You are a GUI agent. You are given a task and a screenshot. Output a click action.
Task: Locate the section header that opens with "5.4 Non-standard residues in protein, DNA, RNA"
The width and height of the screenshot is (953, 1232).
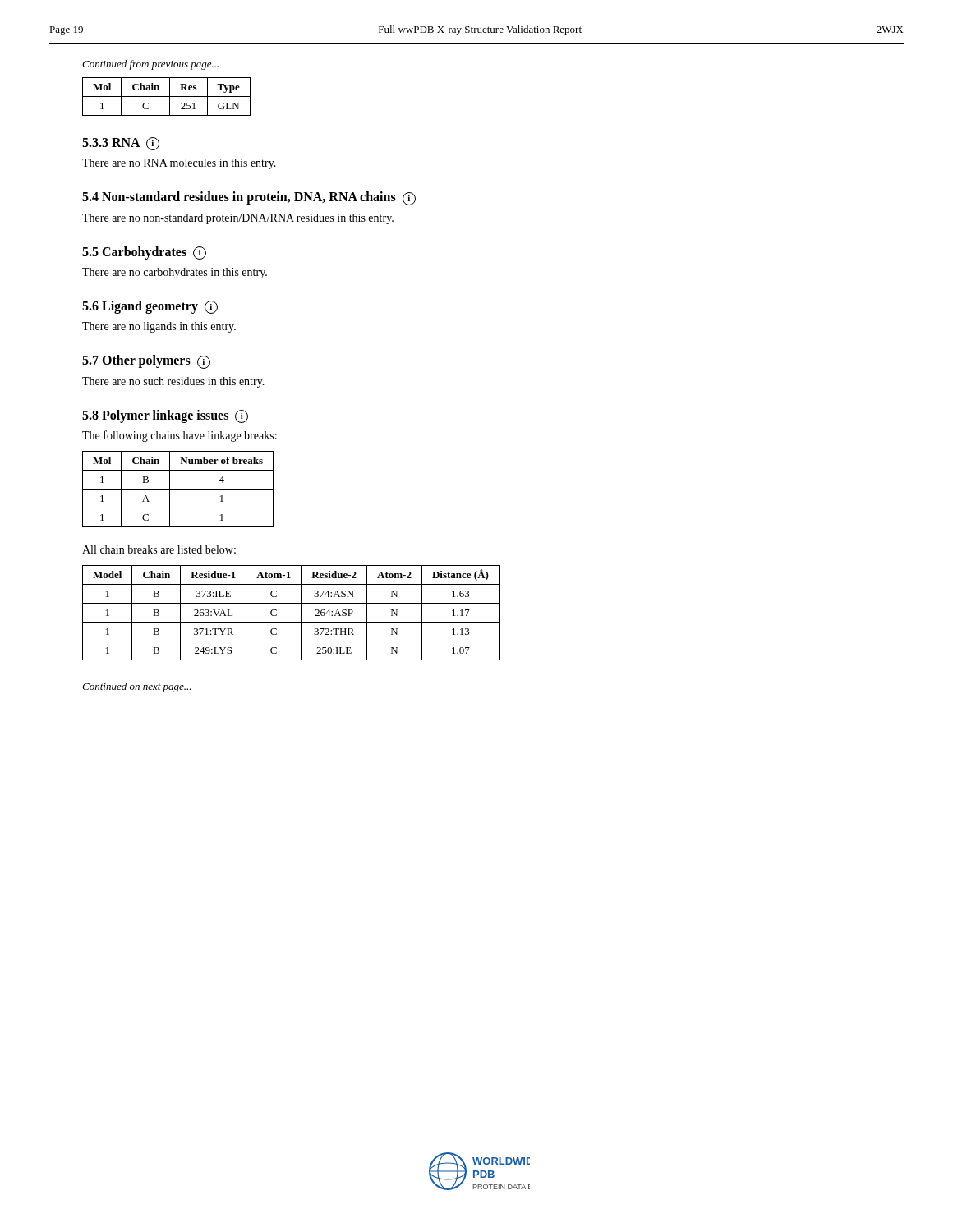tap(249, 197)
